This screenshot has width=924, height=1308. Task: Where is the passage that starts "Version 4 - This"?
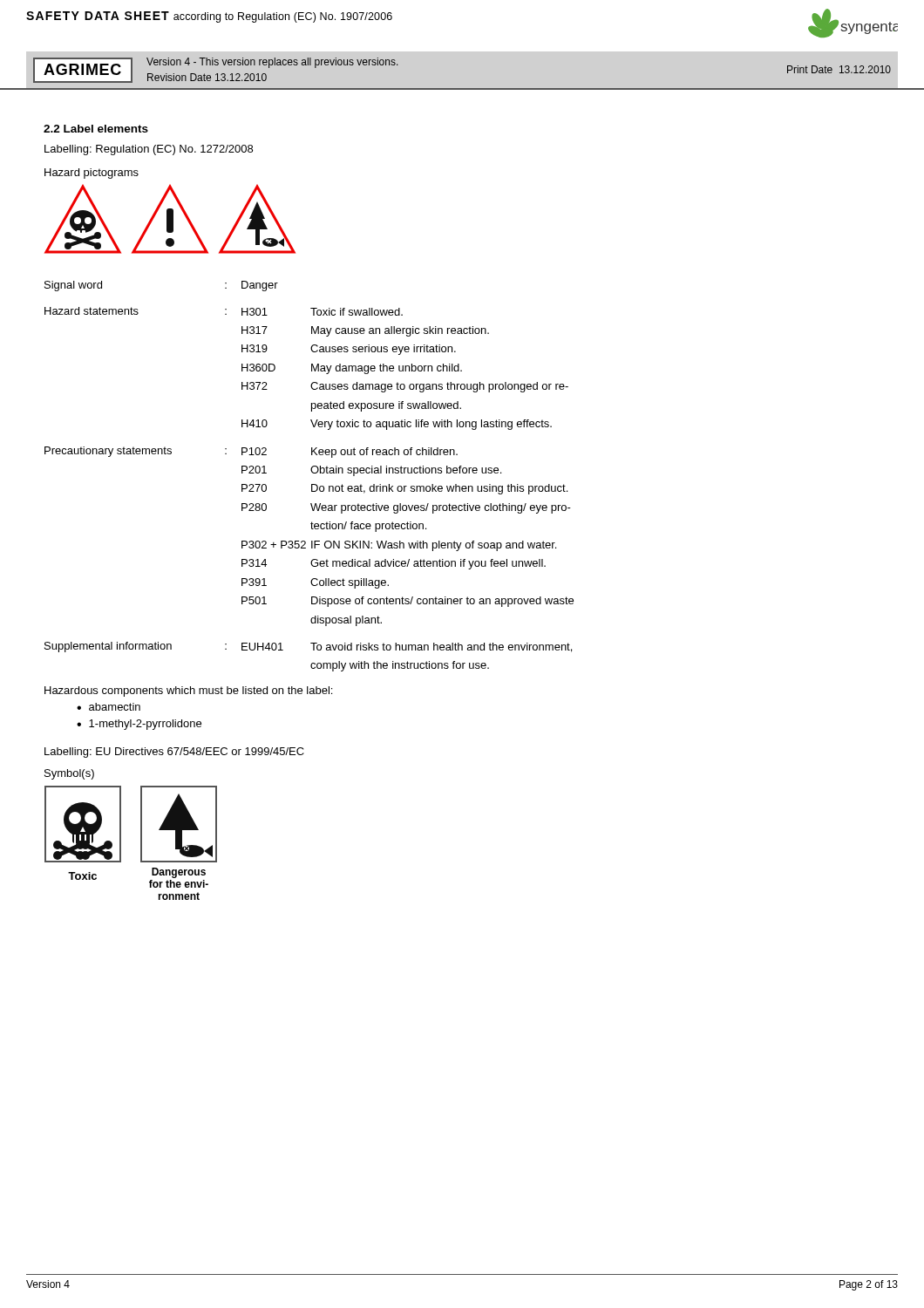tap(273, 70)
